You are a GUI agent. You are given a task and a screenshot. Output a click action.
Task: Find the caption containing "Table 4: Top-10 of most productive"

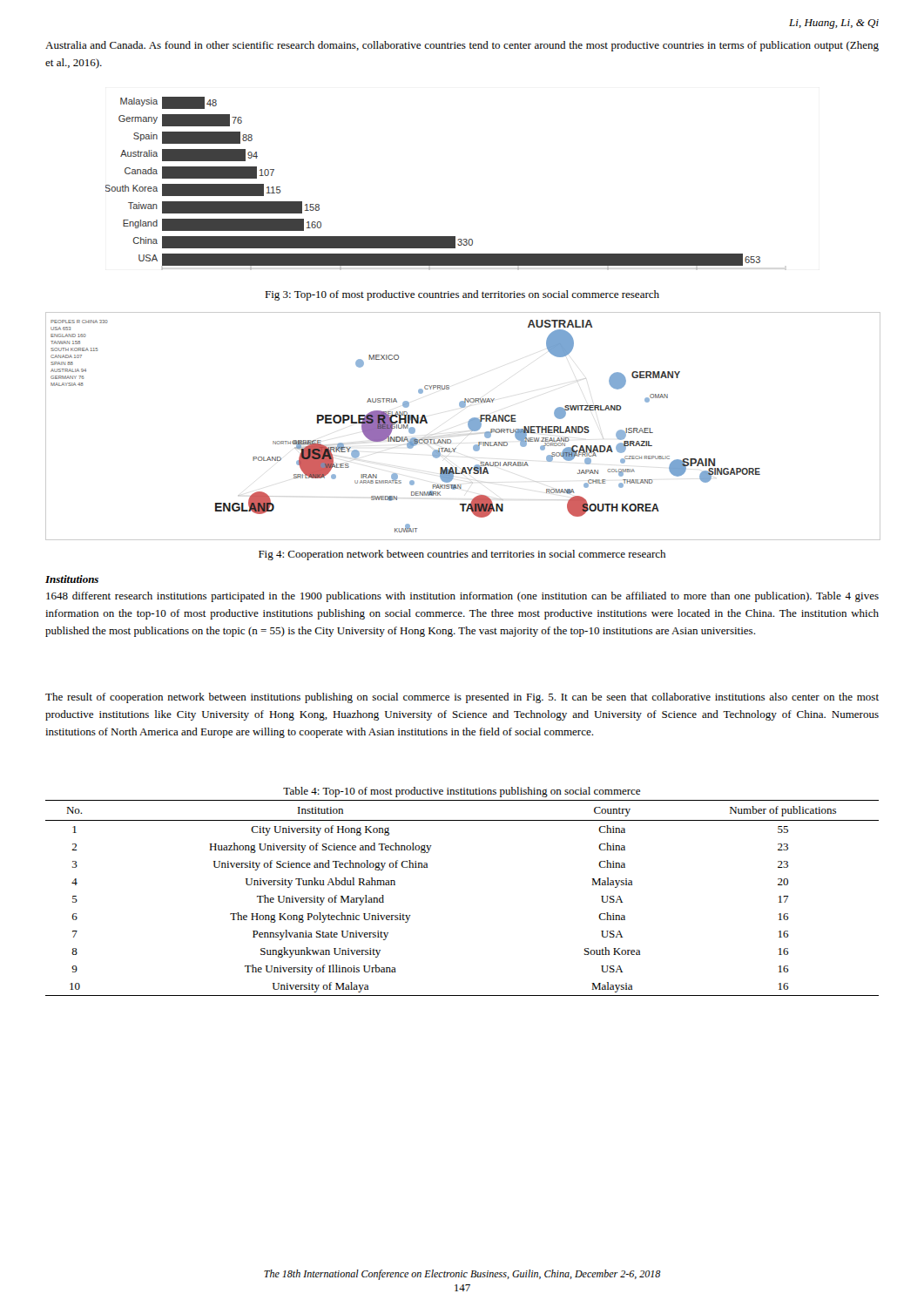tap(462, 791)
